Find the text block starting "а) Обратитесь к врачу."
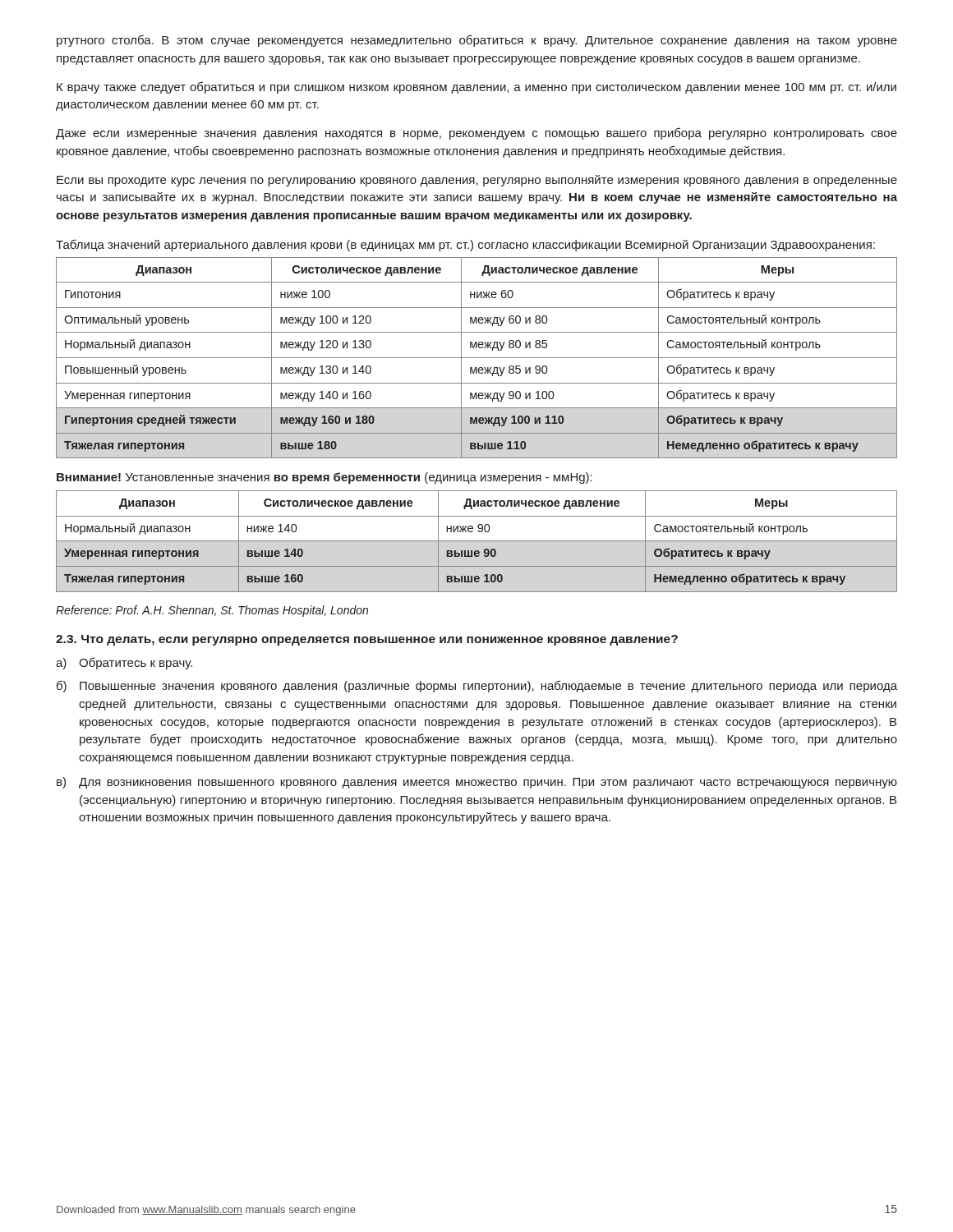This screenshot has width=953, height=1232. tap(124, 663)
